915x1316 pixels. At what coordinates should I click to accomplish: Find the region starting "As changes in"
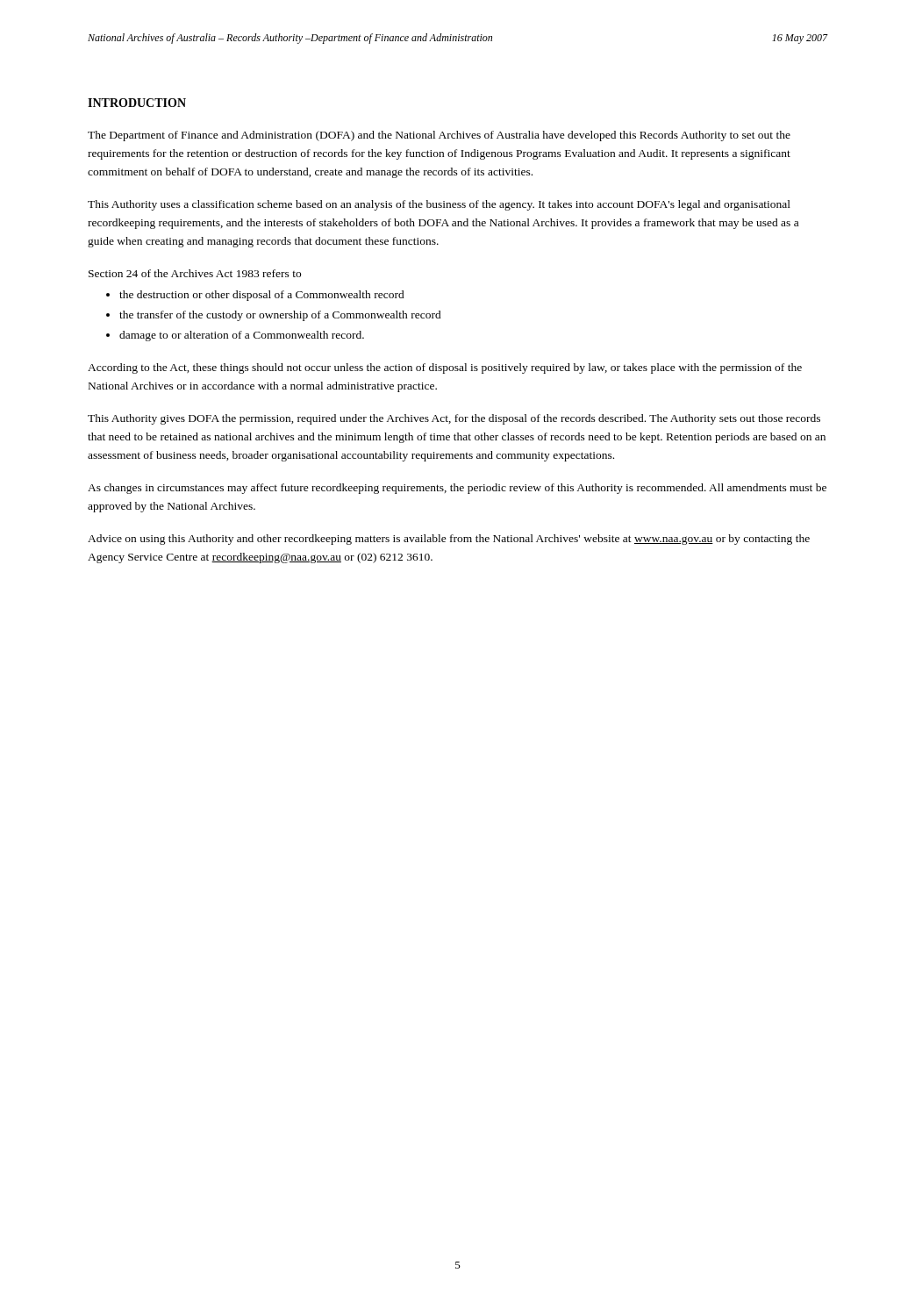457,496
